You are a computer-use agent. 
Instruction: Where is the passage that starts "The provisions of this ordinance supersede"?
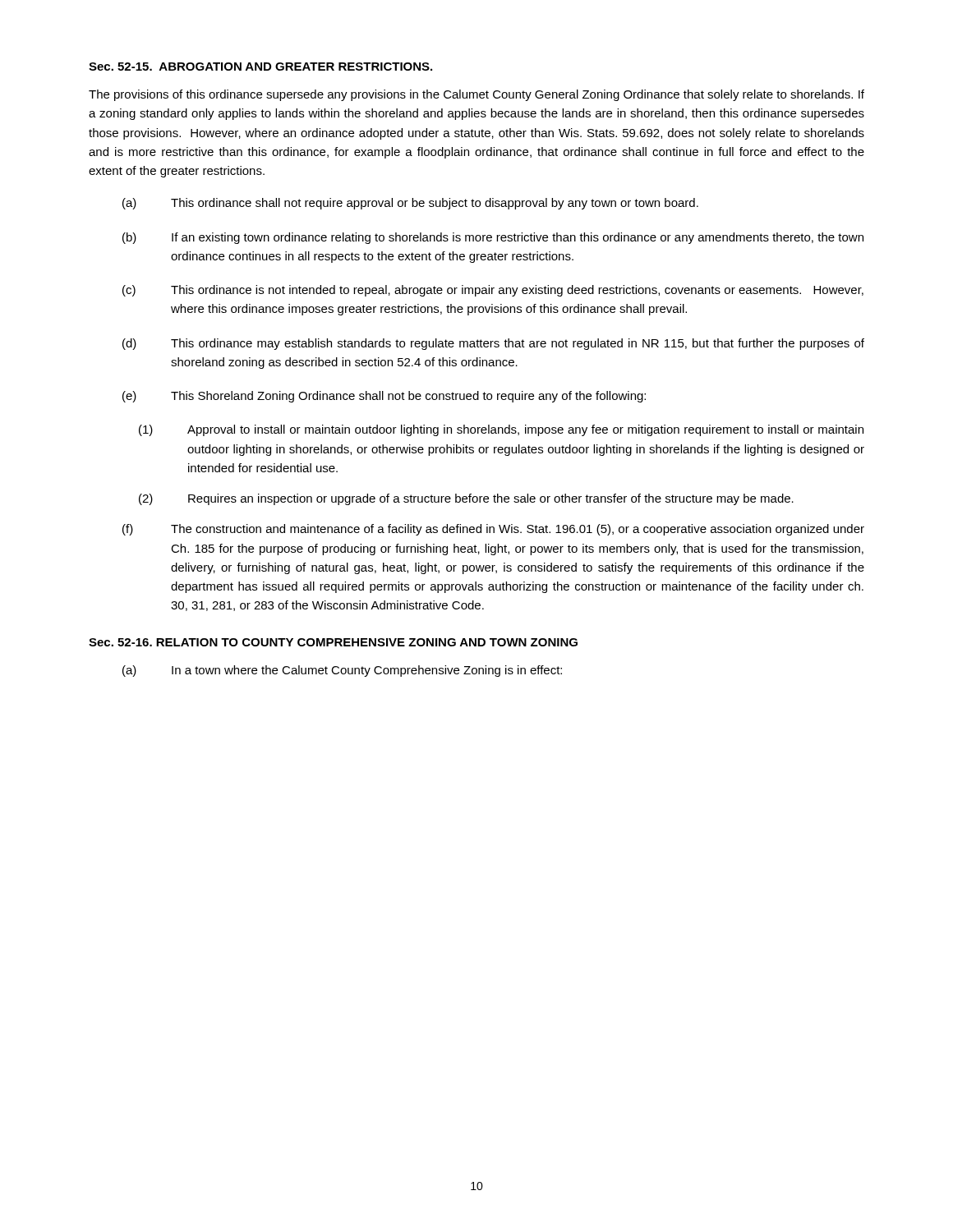point(476,132)
